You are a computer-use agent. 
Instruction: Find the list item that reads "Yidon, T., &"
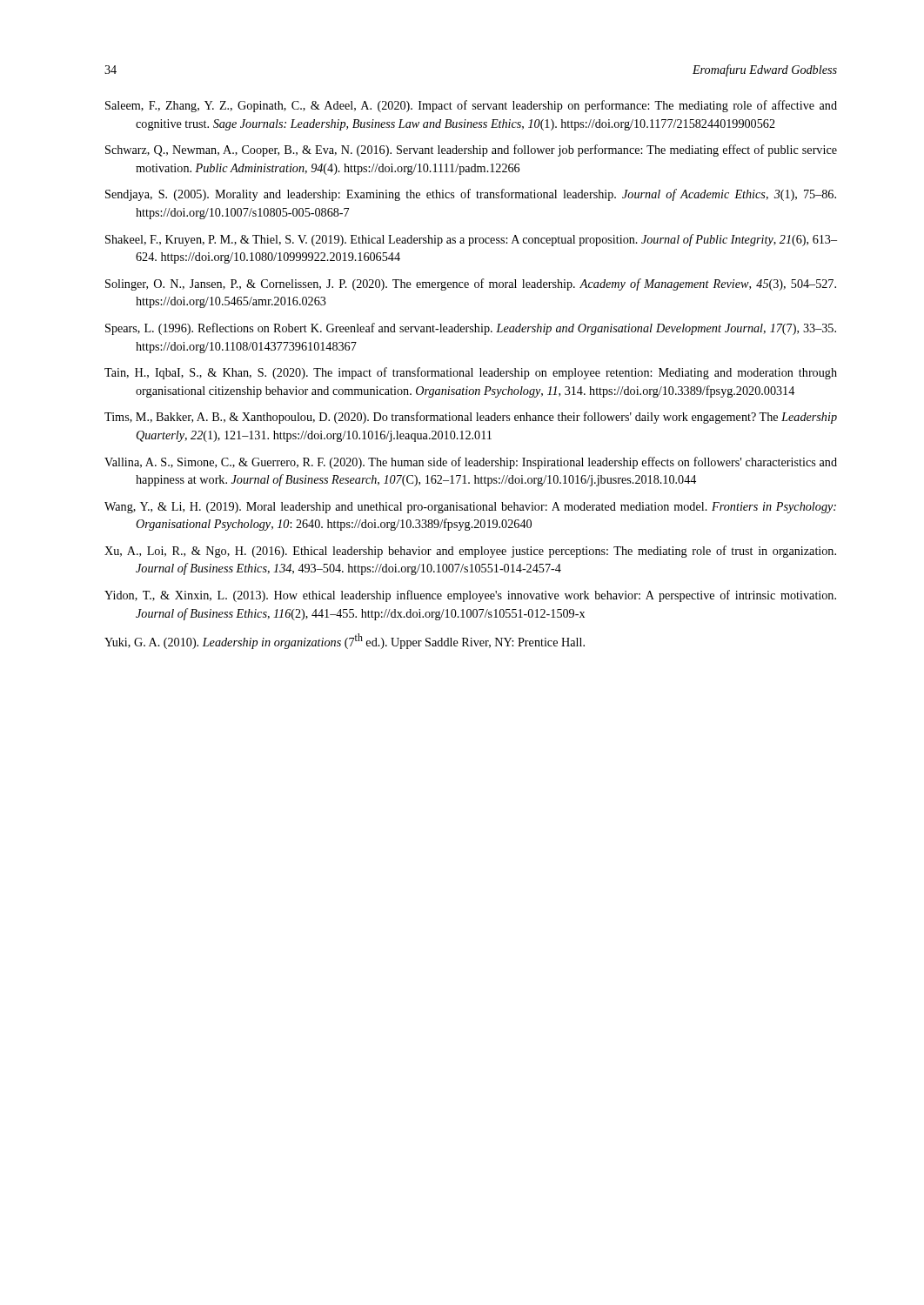(x=471, y=604)
